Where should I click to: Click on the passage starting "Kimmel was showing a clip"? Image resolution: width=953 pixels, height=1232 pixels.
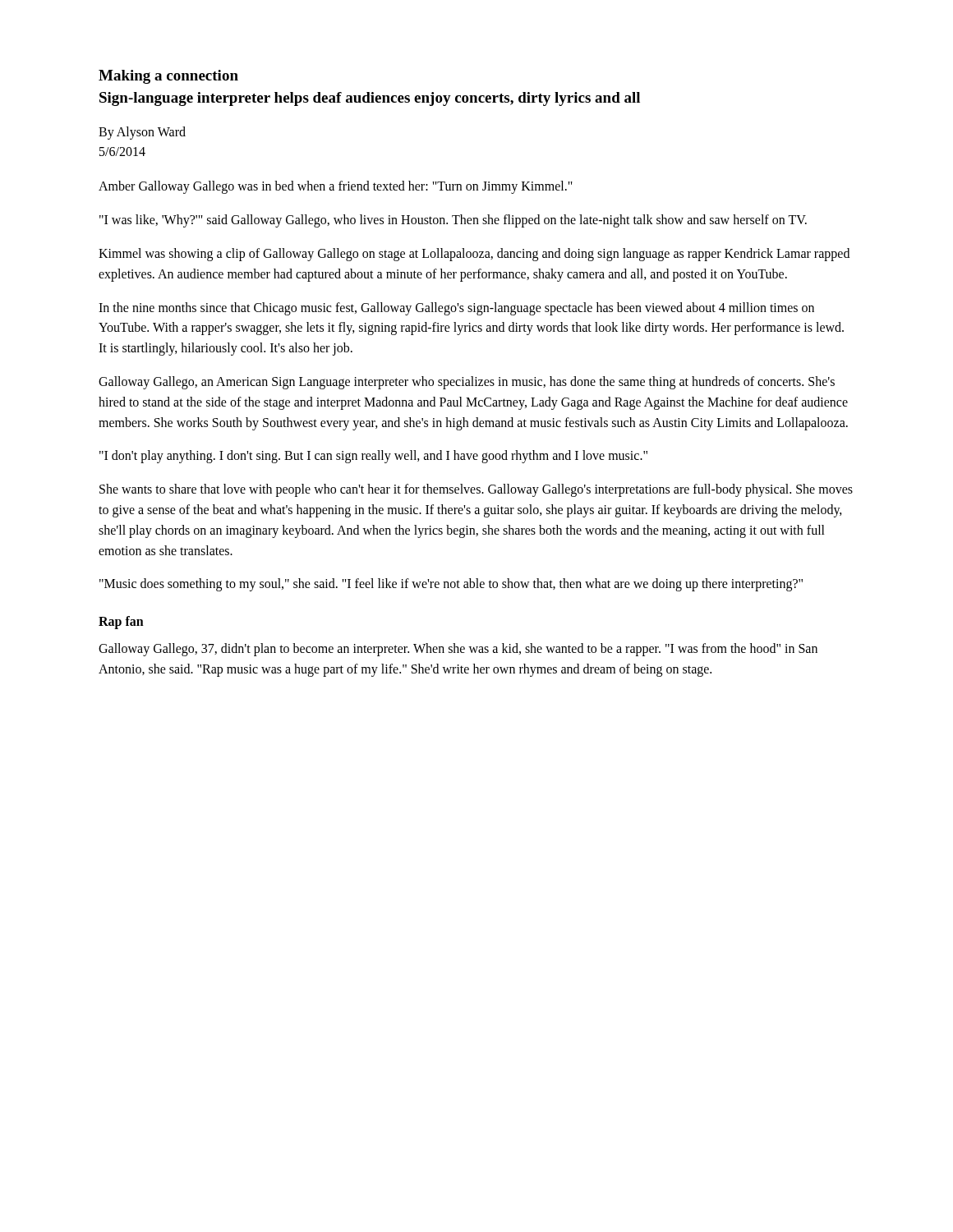pos(474,264)
